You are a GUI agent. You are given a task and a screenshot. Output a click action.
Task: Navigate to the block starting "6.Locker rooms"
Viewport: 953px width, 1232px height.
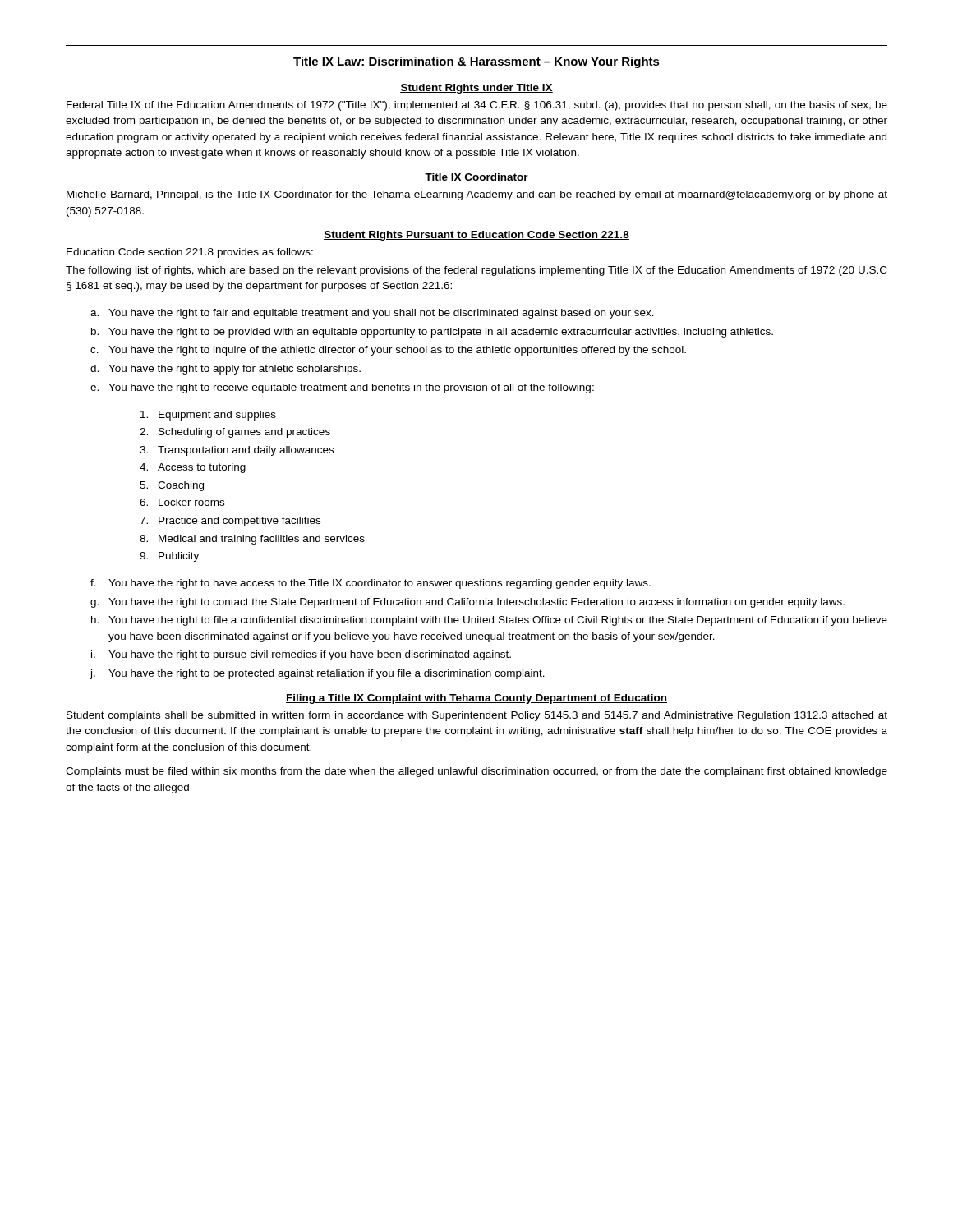point(182,503)
